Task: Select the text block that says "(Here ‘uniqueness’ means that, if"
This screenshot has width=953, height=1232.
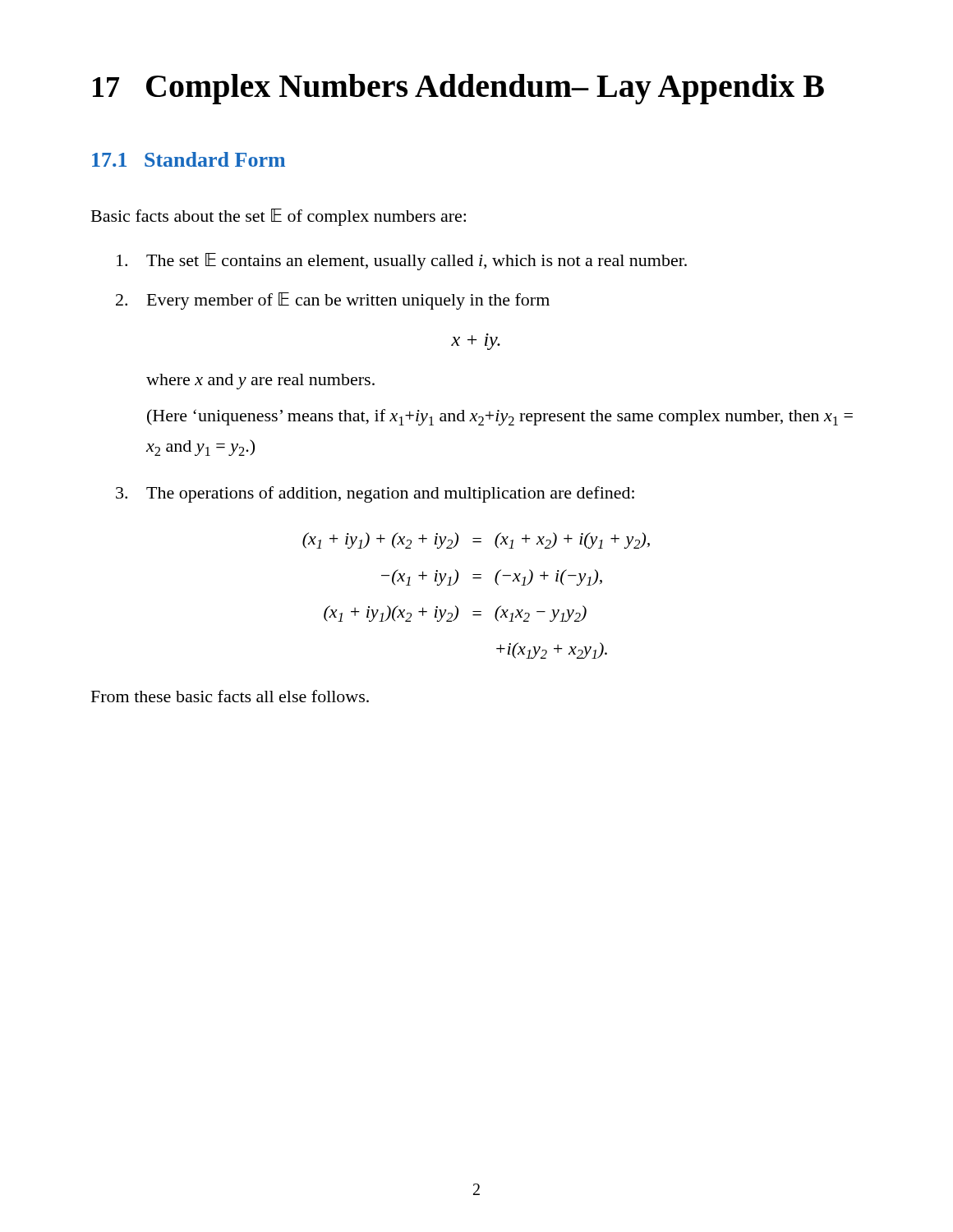Action: pyautogui.click(x=500, y=432)
